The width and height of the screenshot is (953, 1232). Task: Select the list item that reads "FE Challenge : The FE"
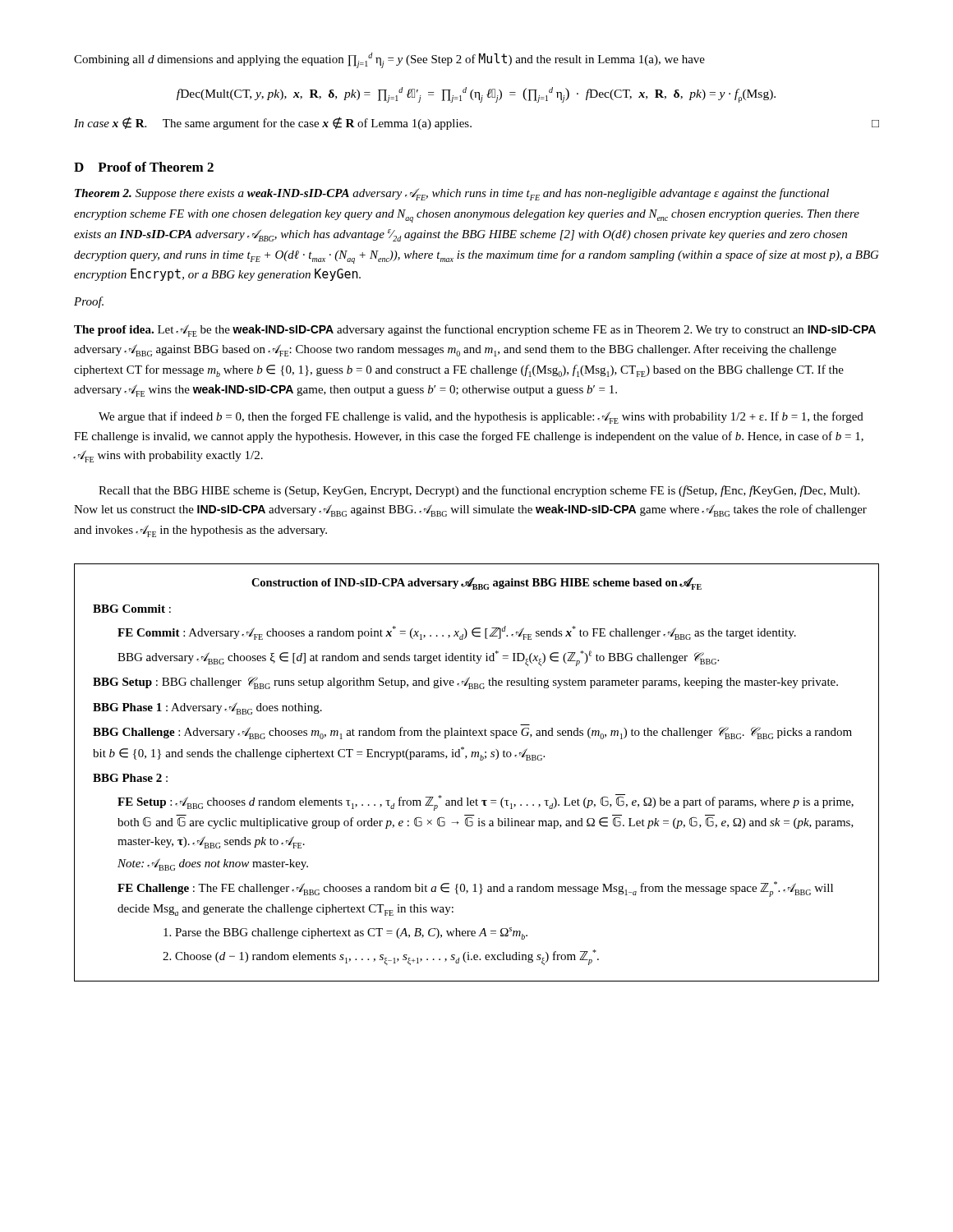pyautogui.click(x=475, y=898)
